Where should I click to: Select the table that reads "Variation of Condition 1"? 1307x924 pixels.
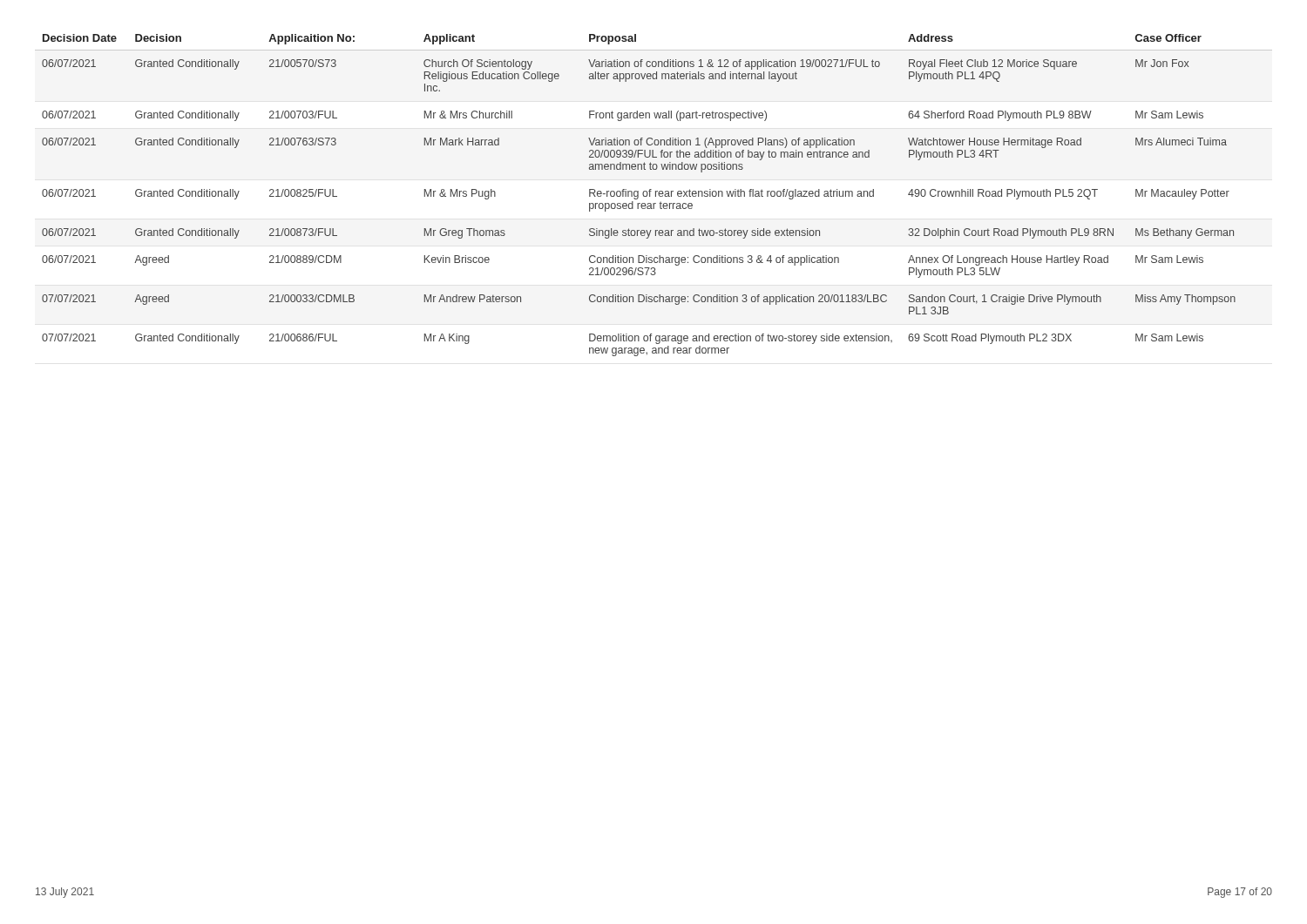pyautogui.click(x=654, y=195)
